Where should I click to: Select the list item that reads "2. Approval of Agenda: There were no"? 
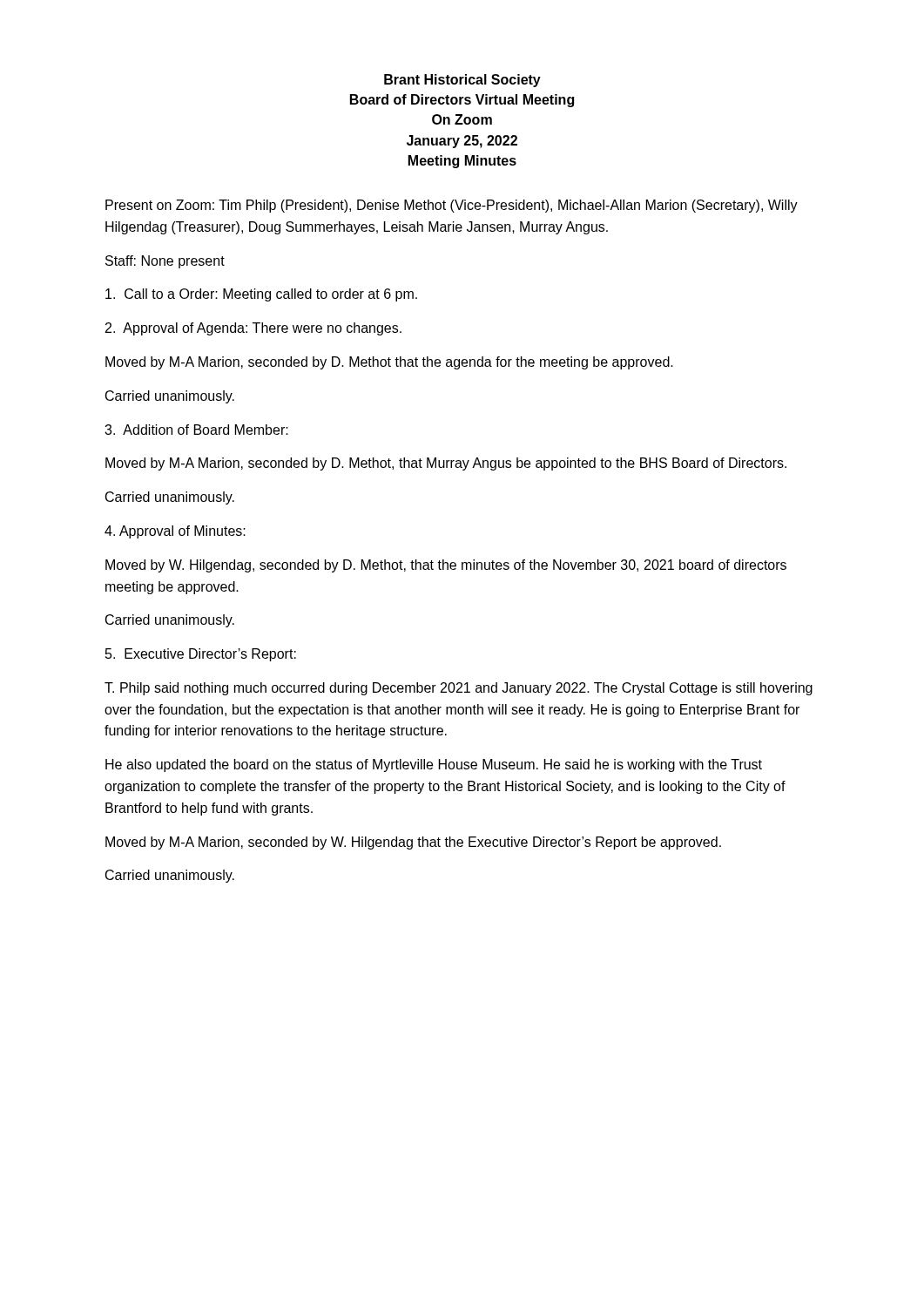[253, 328]
